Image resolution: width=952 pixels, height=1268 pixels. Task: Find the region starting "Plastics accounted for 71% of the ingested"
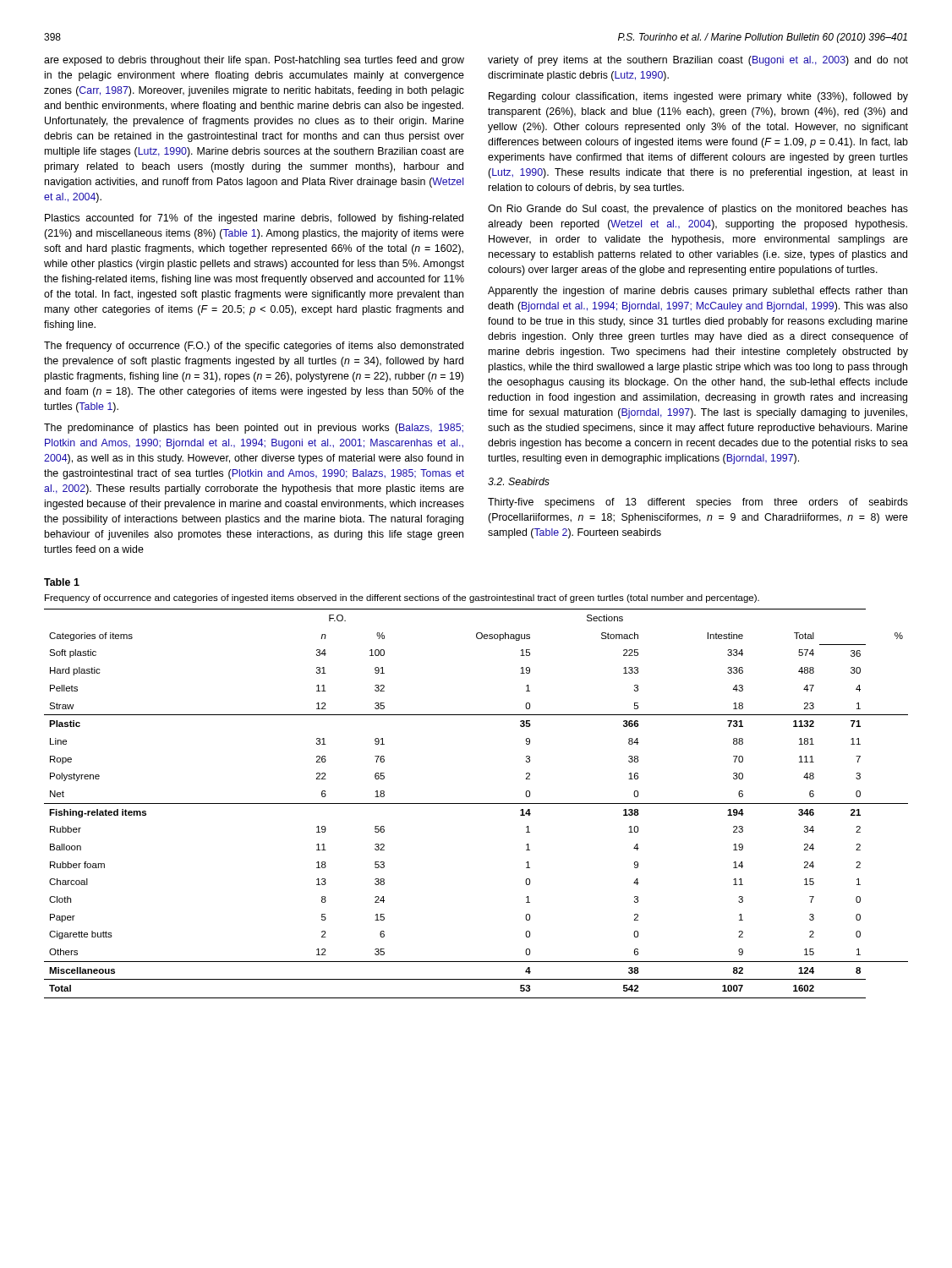[x=254, y=272]
